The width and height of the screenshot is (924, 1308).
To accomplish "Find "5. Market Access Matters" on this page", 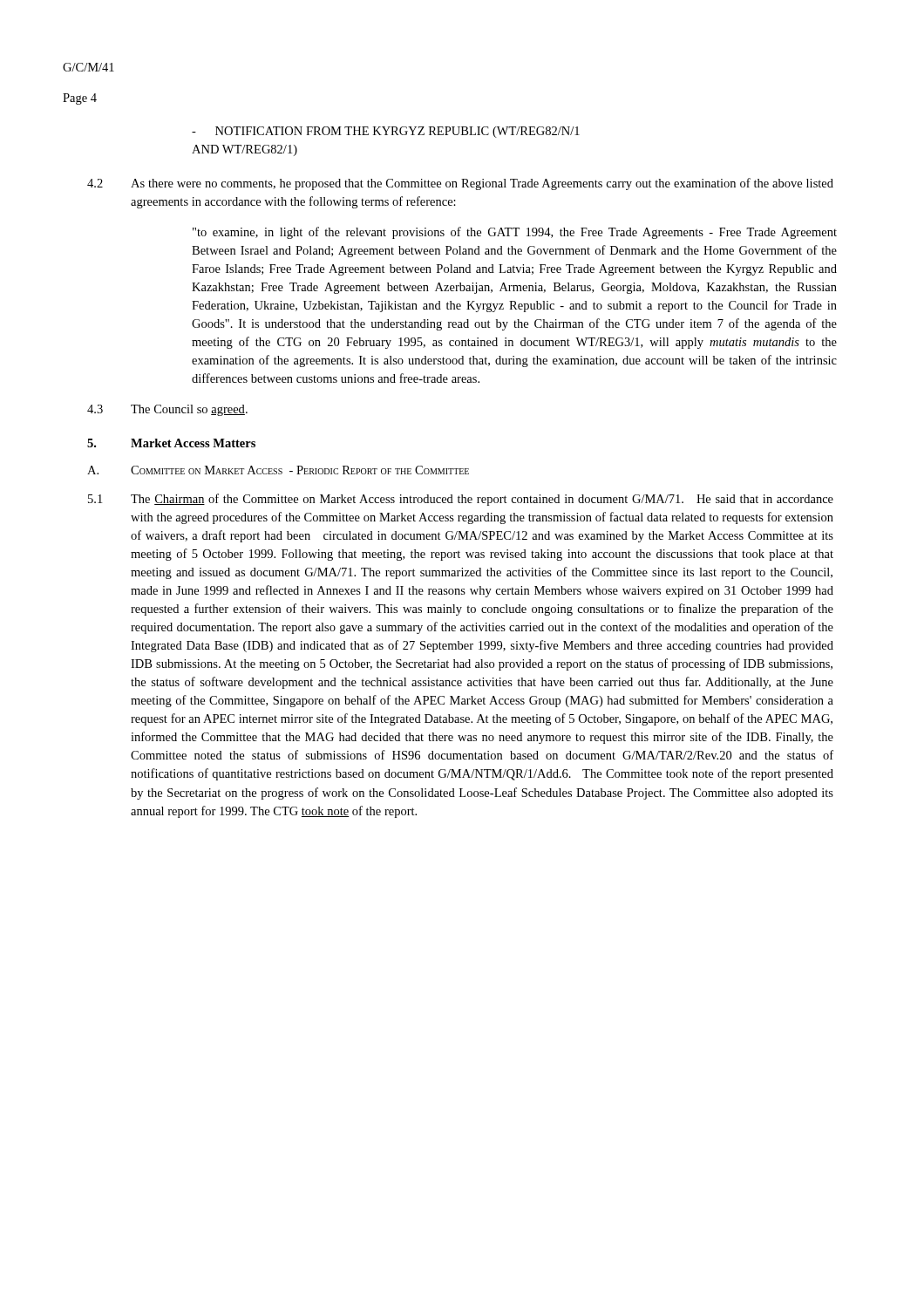I will click(x=171, y=444).
